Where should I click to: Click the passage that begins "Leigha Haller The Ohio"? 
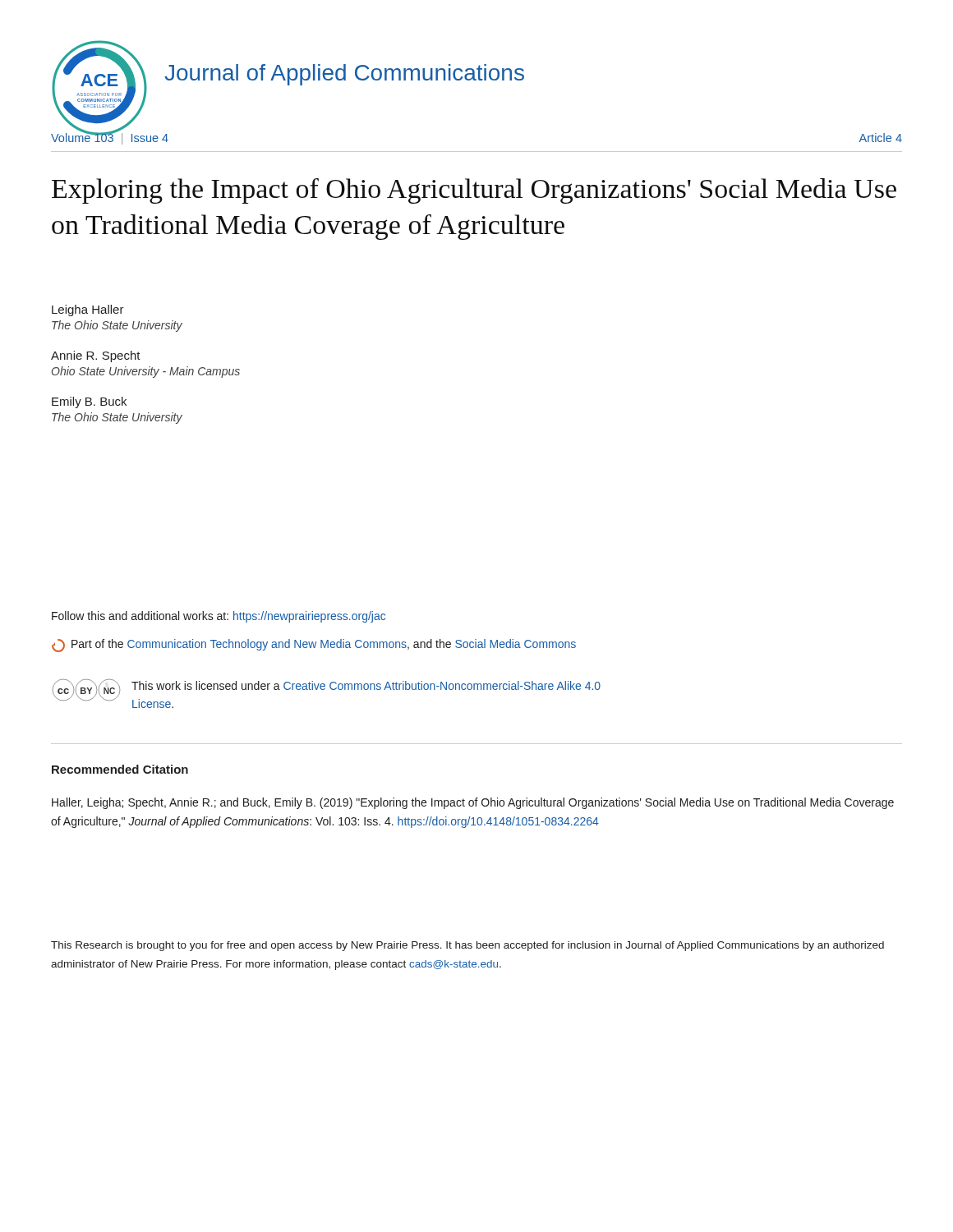(x=88, y=310)
